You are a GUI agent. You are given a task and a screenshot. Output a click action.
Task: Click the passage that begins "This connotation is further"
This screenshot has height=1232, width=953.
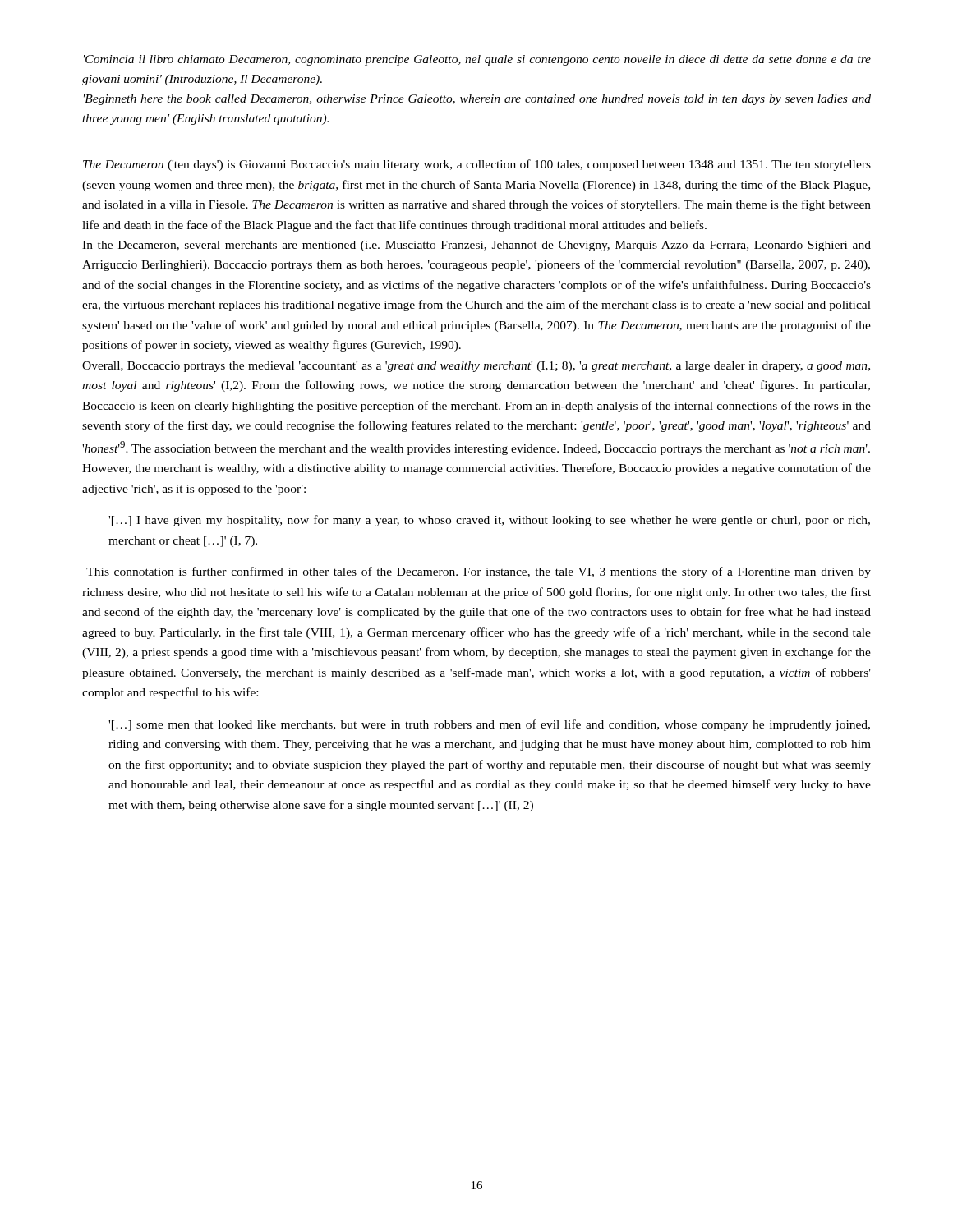click(x=476, y=633)
